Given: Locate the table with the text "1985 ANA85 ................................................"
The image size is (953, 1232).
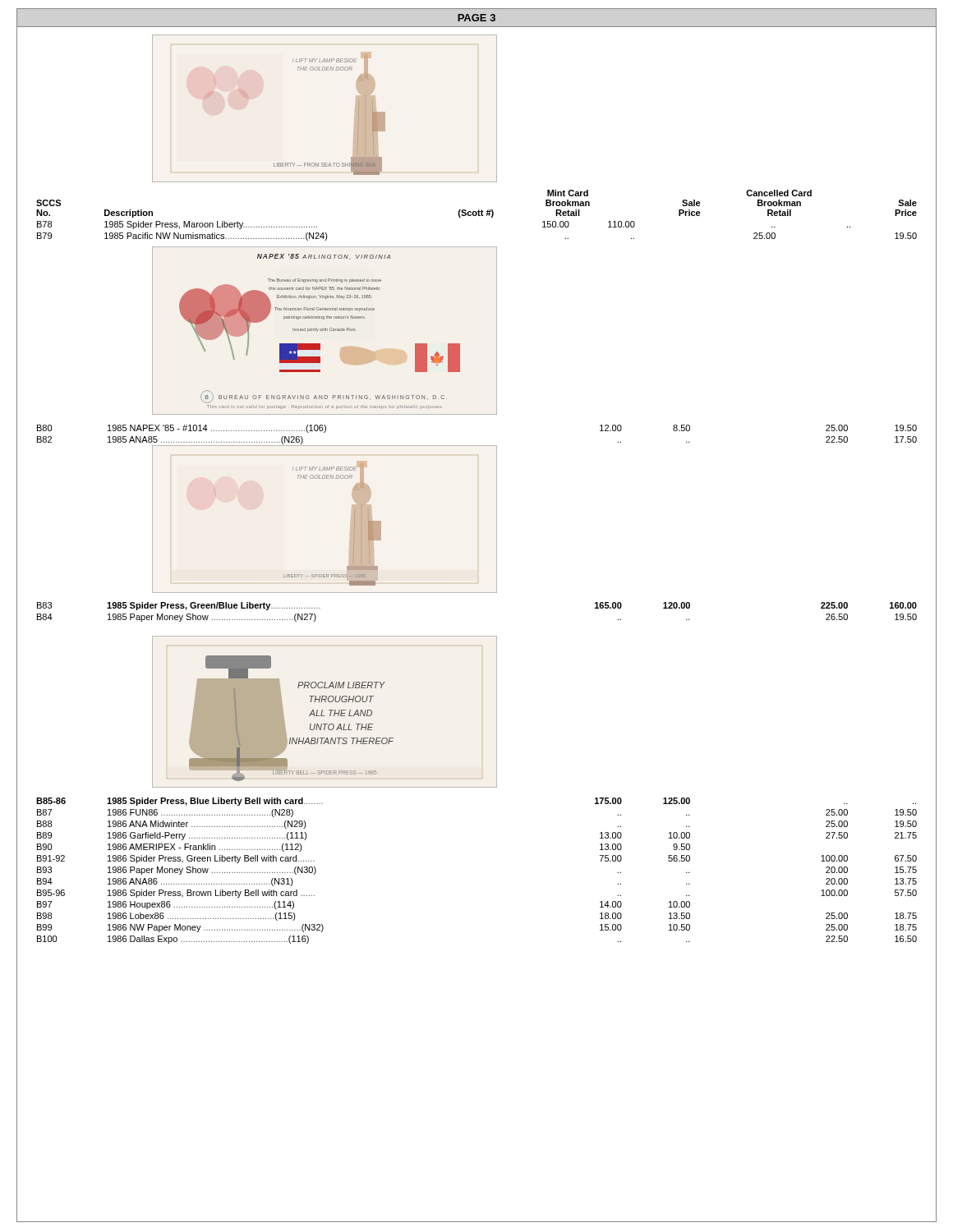Looking at the screenshot, I should coord(476,434).
